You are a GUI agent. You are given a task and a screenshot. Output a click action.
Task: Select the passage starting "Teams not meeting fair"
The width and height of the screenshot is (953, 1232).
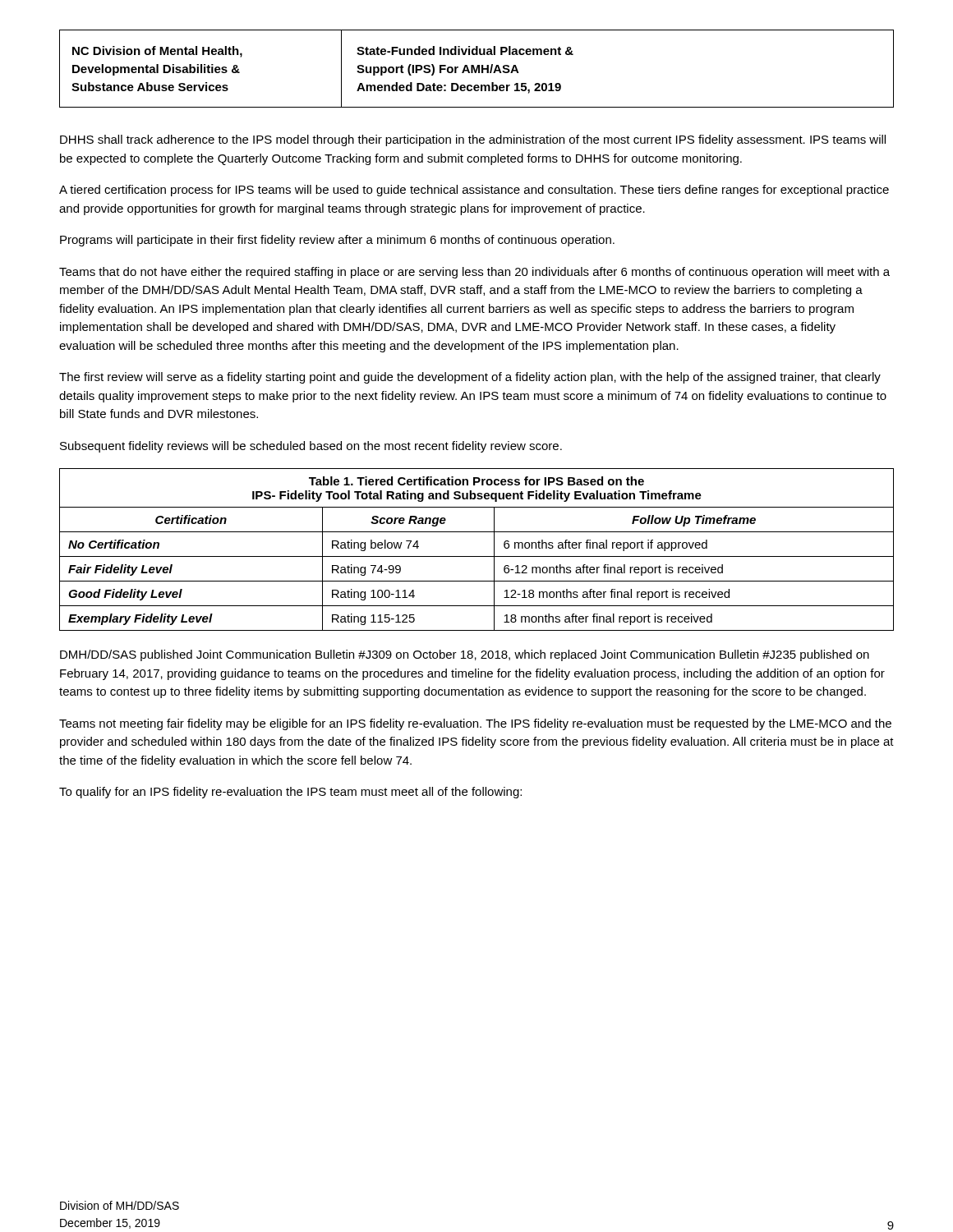(476, 742)
